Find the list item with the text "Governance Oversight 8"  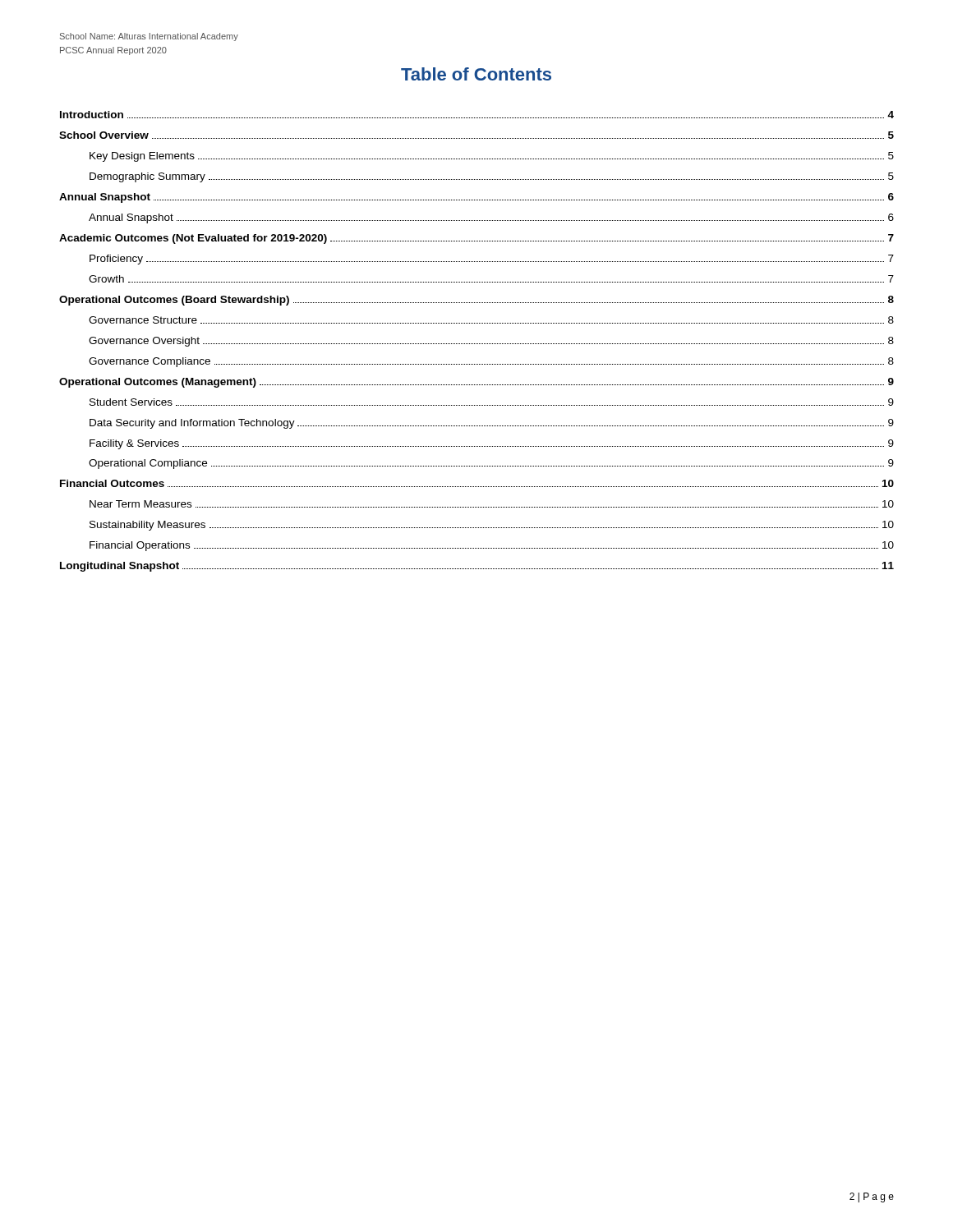(491, 341)
